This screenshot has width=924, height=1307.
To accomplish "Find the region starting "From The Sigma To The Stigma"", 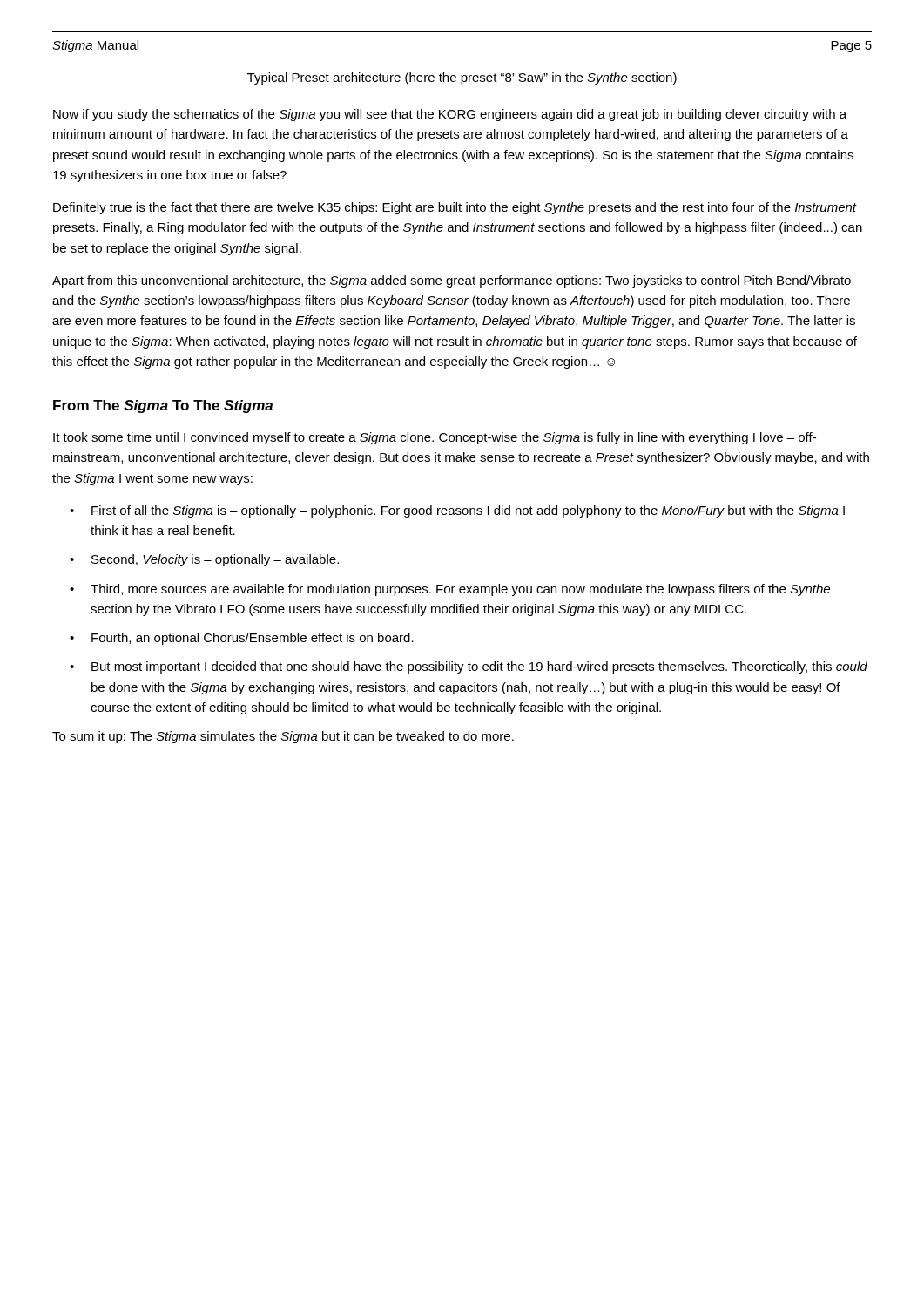I will [163, 406].
